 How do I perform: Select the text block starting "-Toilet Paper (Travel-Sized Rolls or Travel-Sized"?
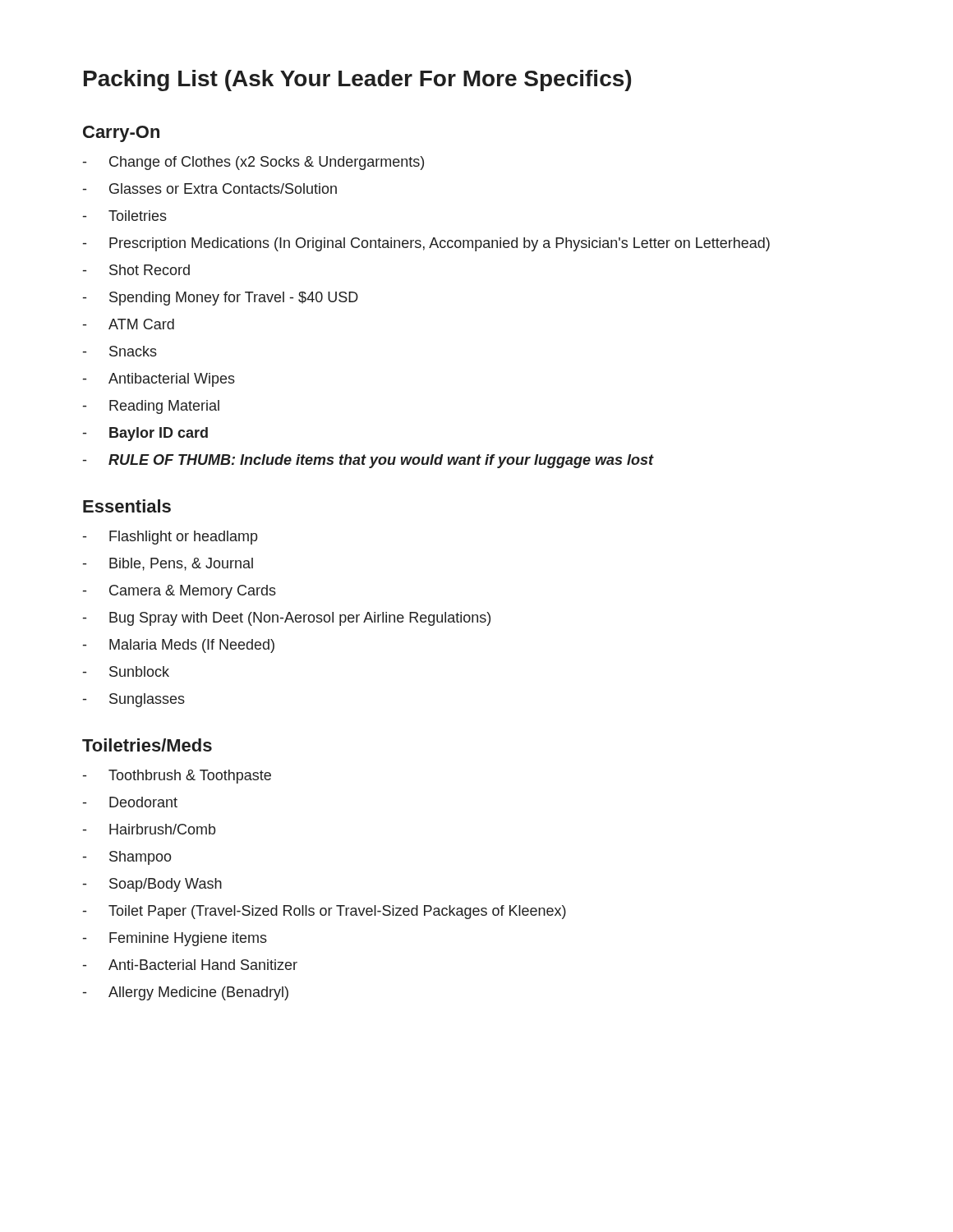476,911
